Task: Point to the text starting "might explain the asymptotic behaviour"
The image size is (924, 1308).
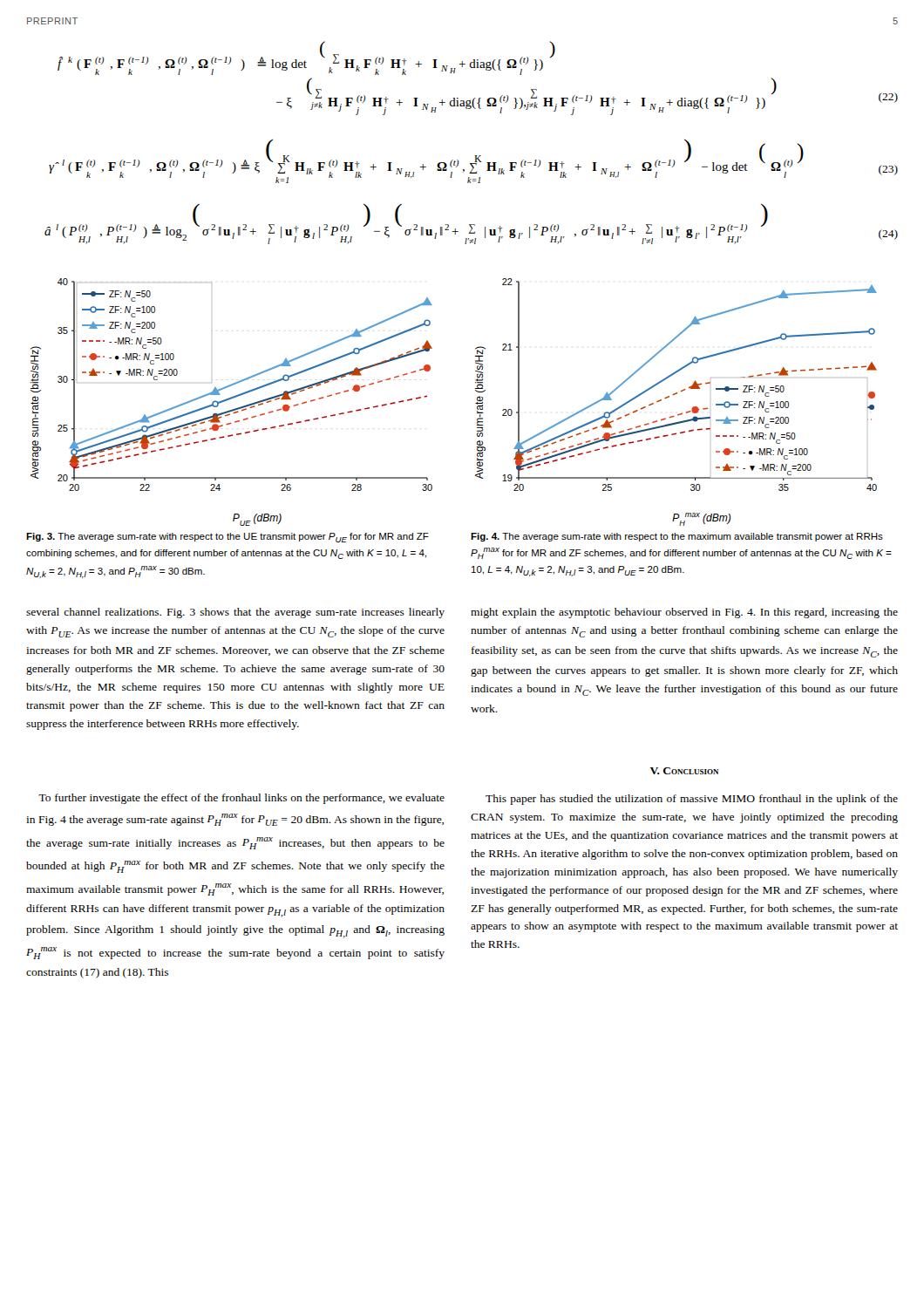Action: pos(684,660)
